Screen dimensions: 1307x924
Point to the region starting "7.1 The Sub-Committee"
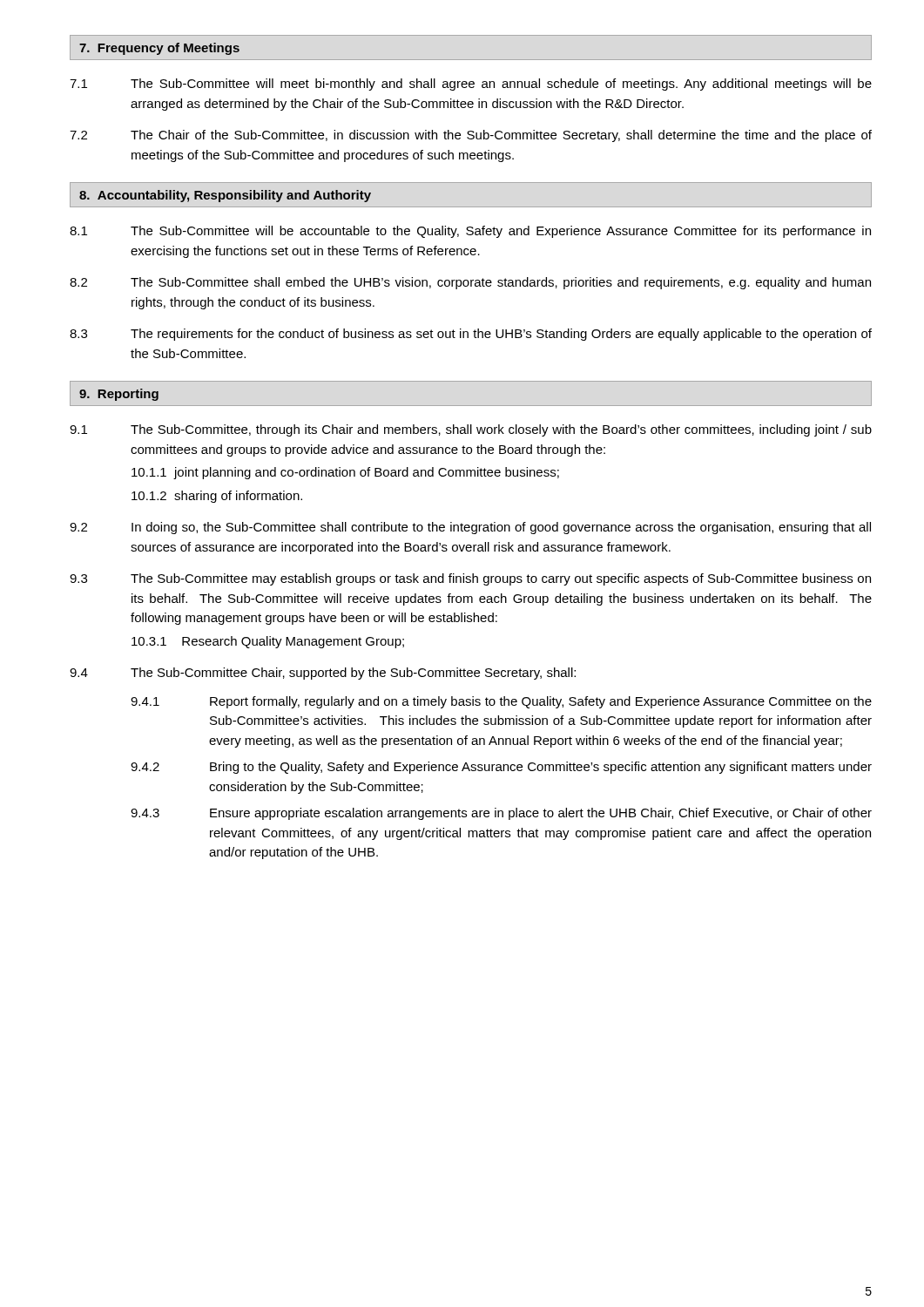[471, 94]
